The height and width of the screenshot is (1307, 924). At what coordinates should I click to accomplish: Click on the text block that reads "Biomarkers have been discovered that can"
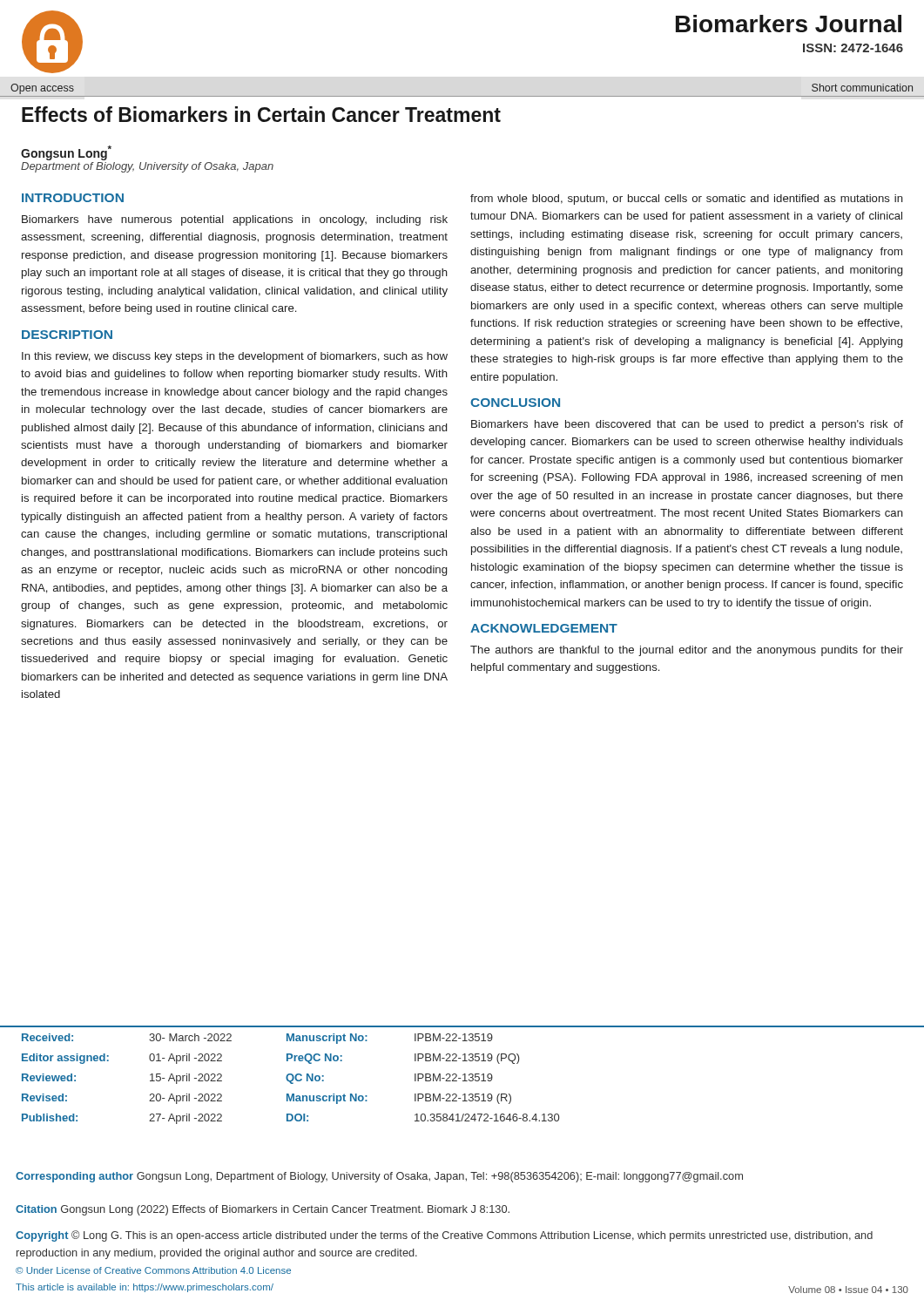pyautogui.click(x=687, y=513)
